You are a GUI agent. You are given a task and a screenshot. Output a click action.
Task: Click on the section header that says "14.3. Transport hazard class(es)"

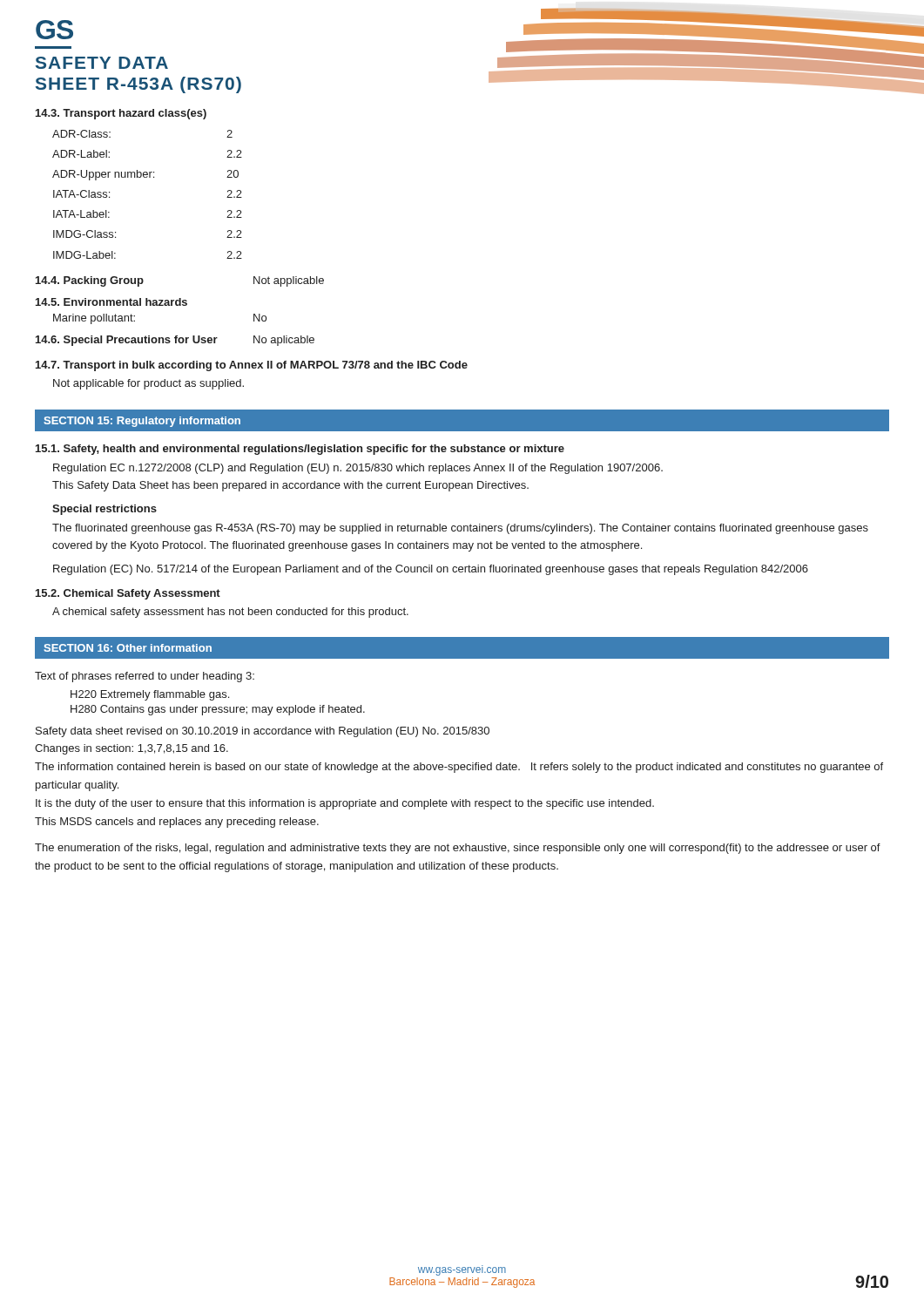click(121, 113)
